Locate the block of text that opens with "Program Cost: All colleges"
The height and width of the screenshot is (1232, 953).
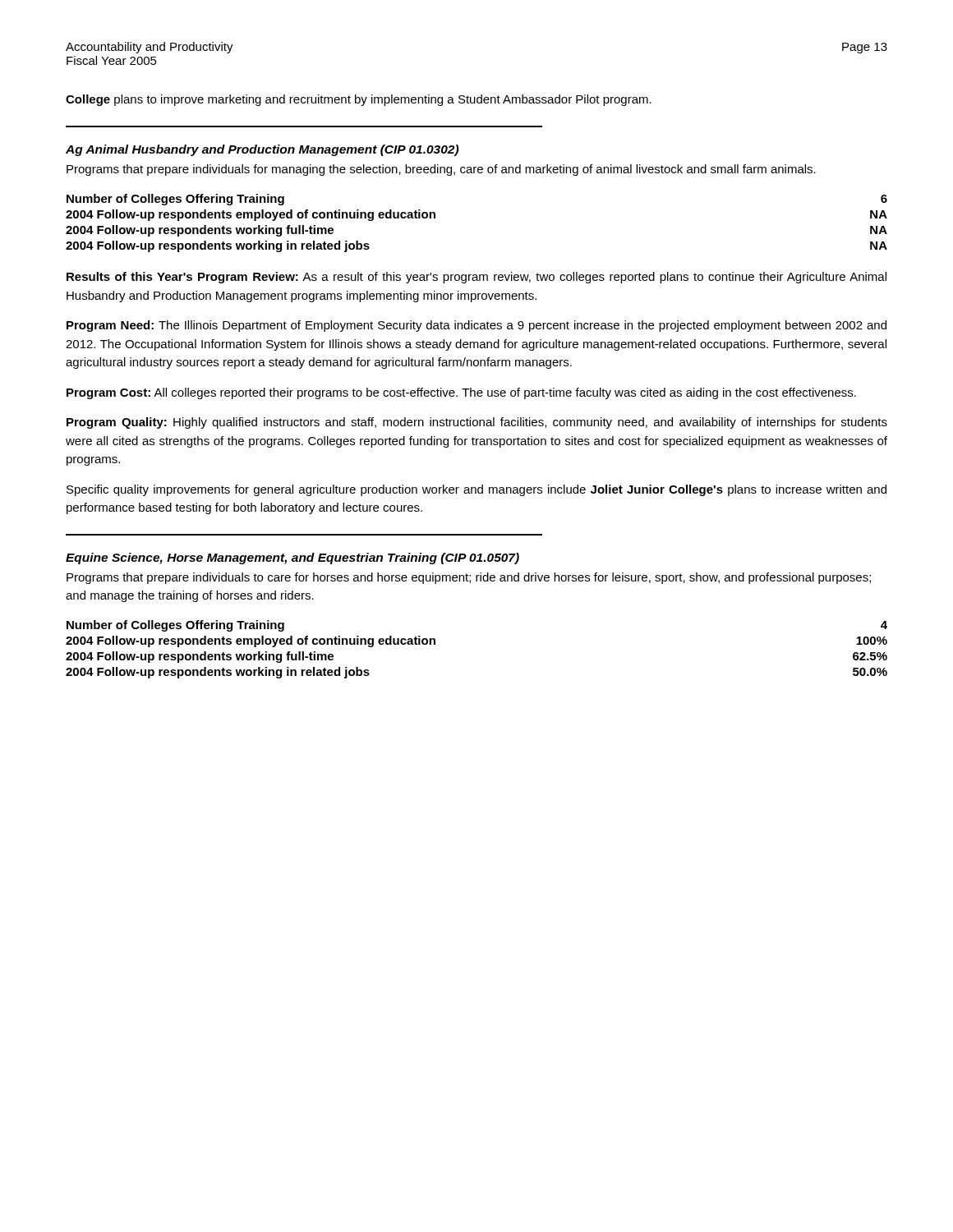[461, 392]
